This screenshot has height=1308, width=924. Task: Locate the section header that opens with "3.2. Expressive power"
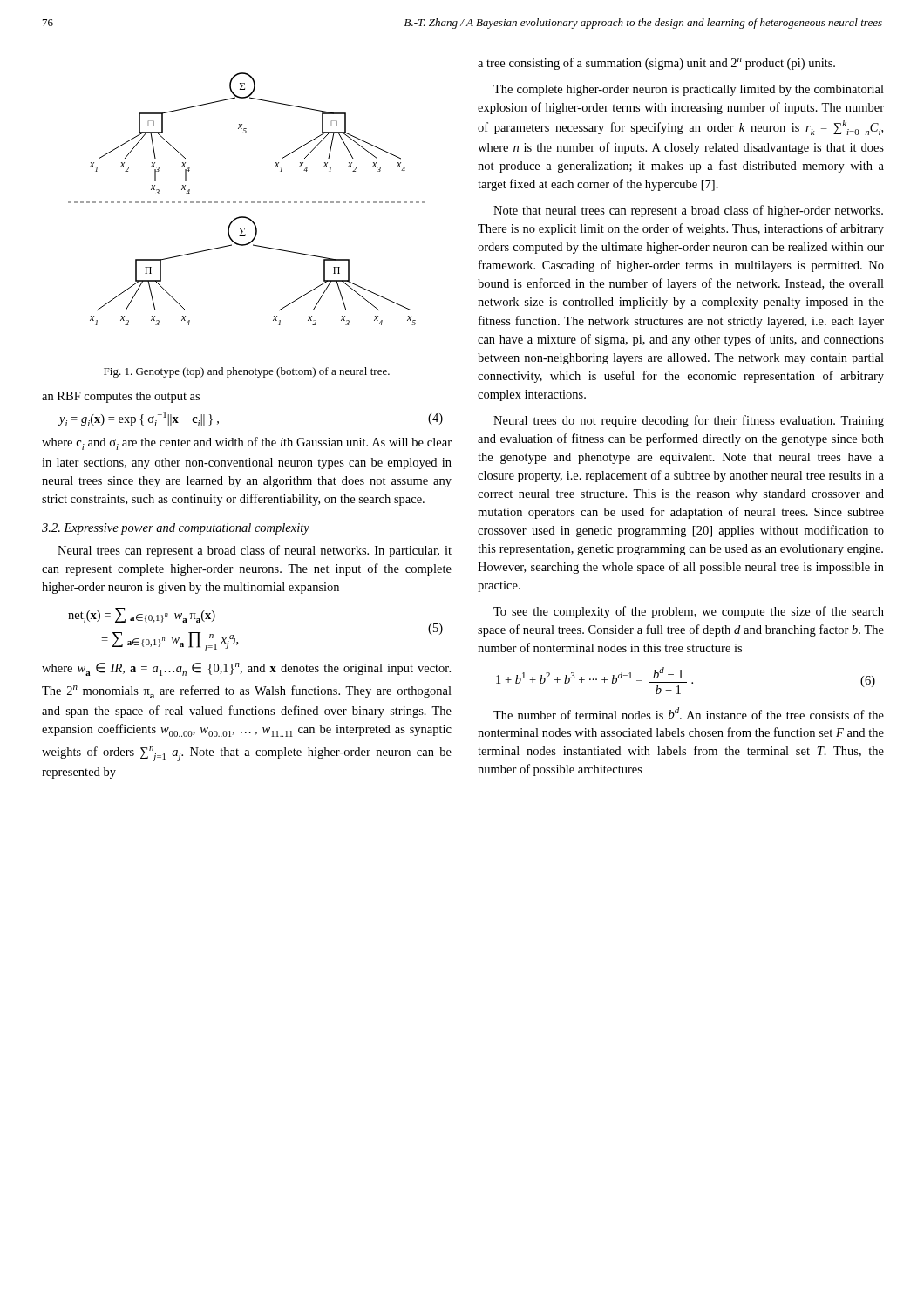tap(176, 528)
